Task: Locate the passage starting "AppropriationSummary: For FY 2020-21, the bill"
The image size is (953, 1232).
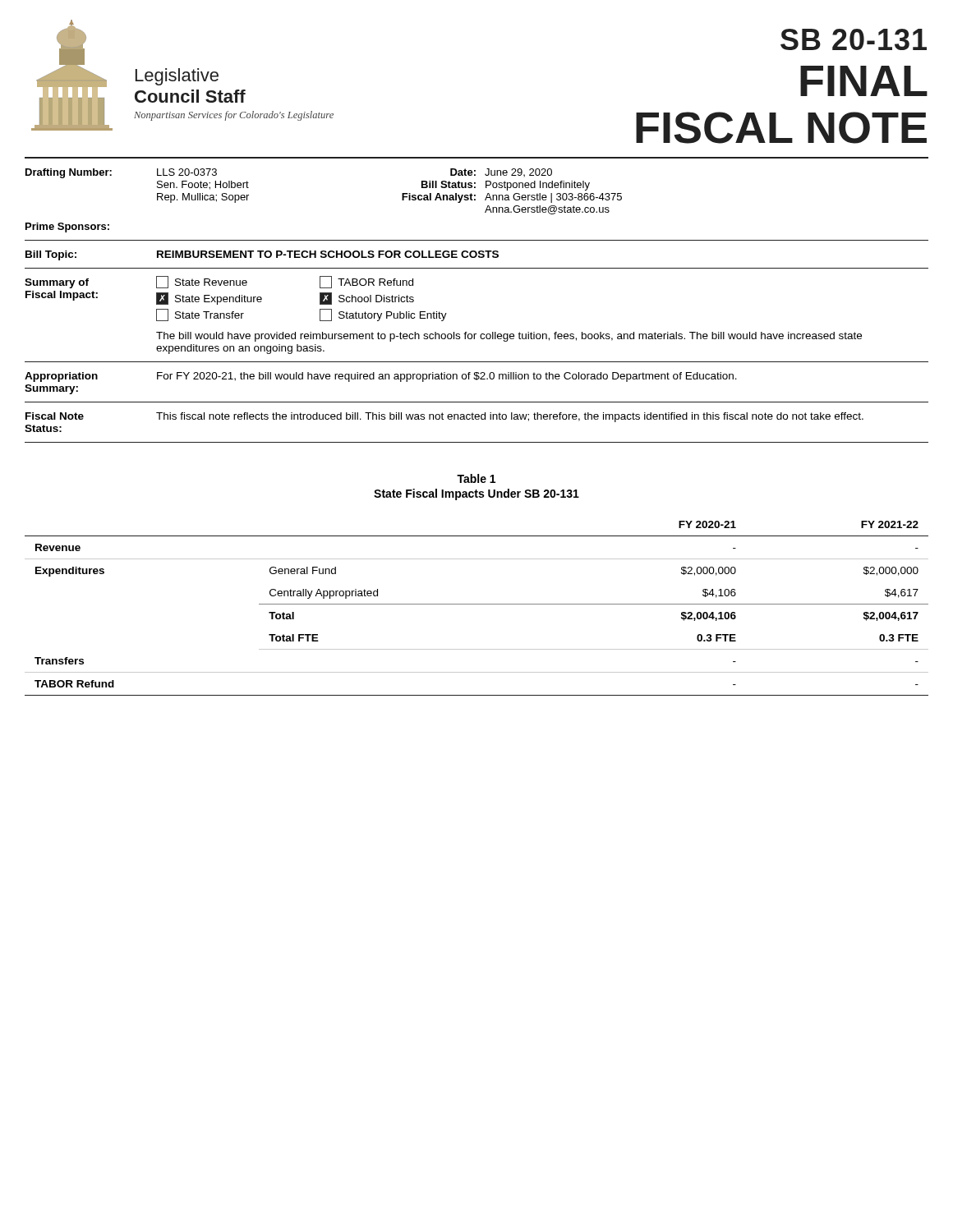Action: pos(476,382)
